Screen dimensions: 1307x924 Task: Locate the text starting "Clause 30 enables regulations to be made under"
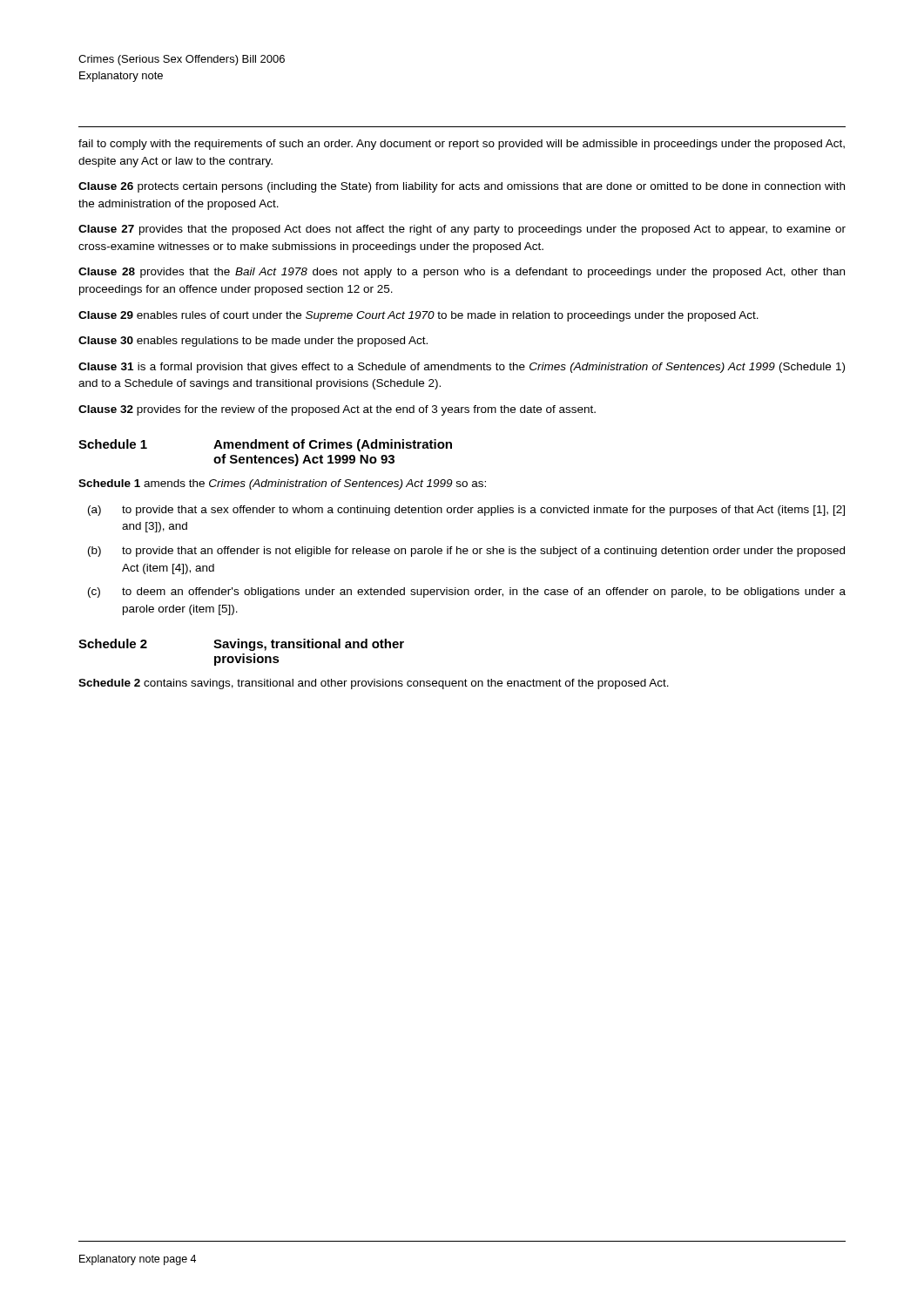254,340
